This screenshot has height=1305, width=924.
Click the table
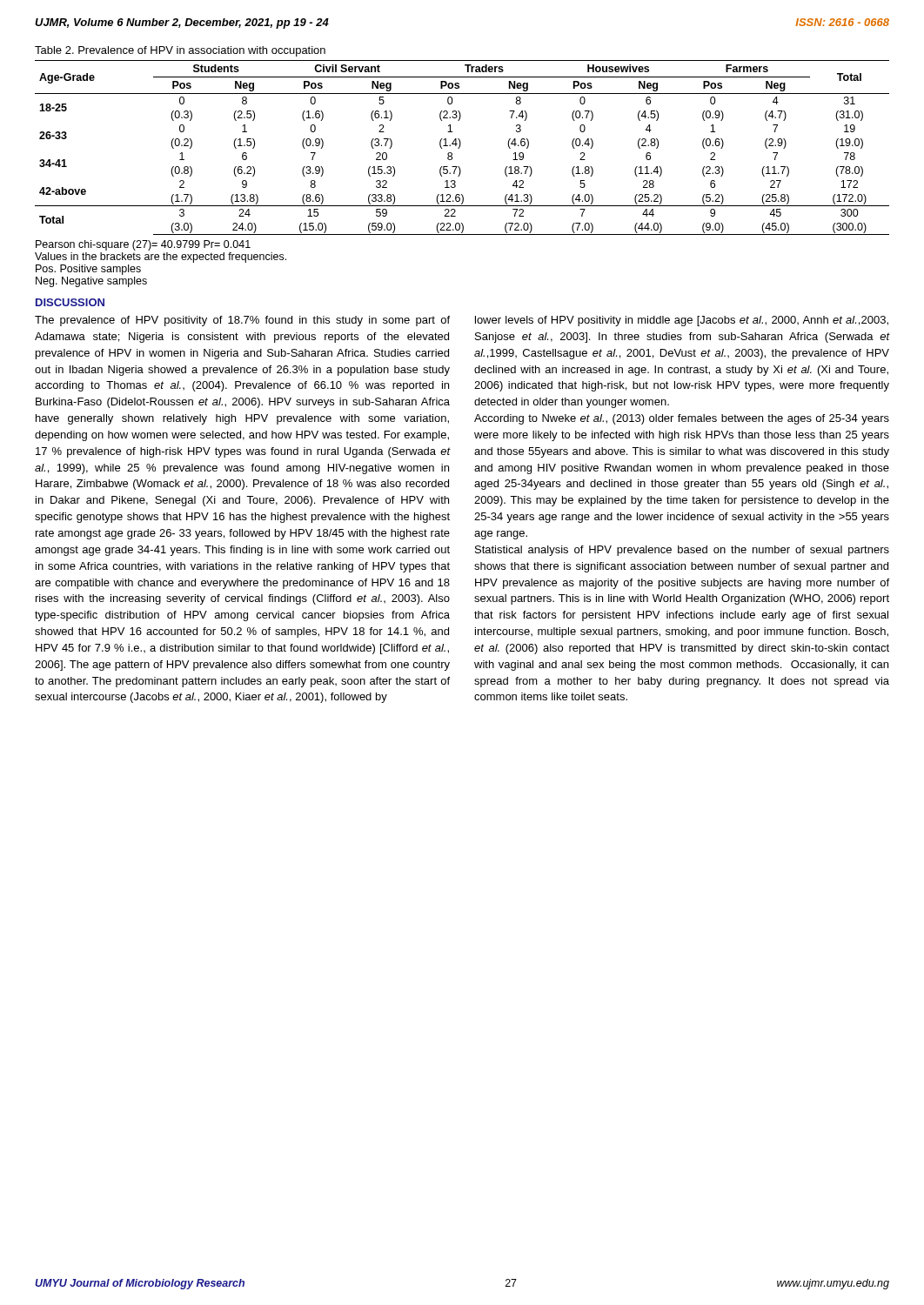tap(462, 147)
